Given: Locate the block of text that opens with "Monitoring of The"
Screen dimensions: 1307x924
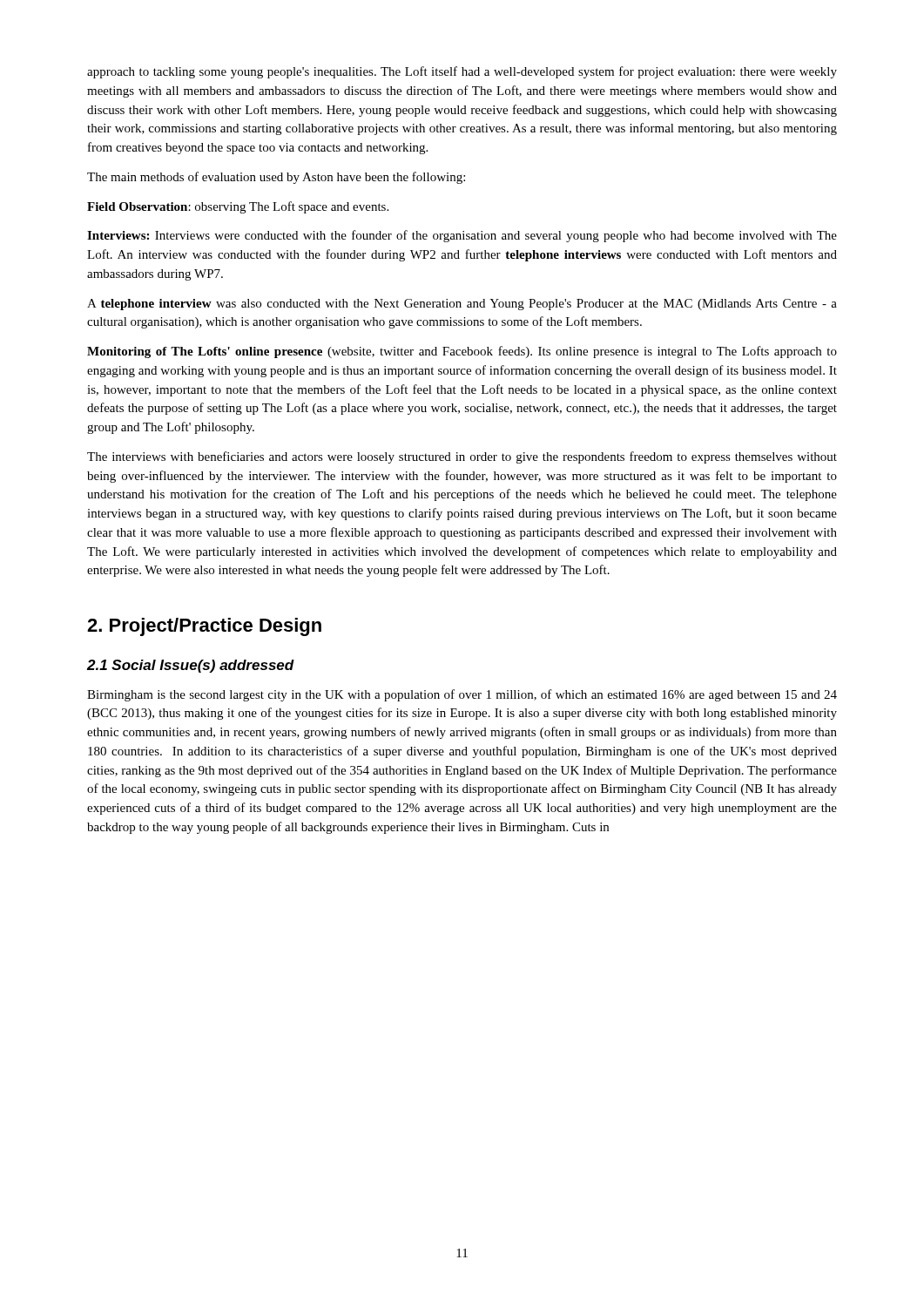Looking at the screenshot, I should 462,389.
